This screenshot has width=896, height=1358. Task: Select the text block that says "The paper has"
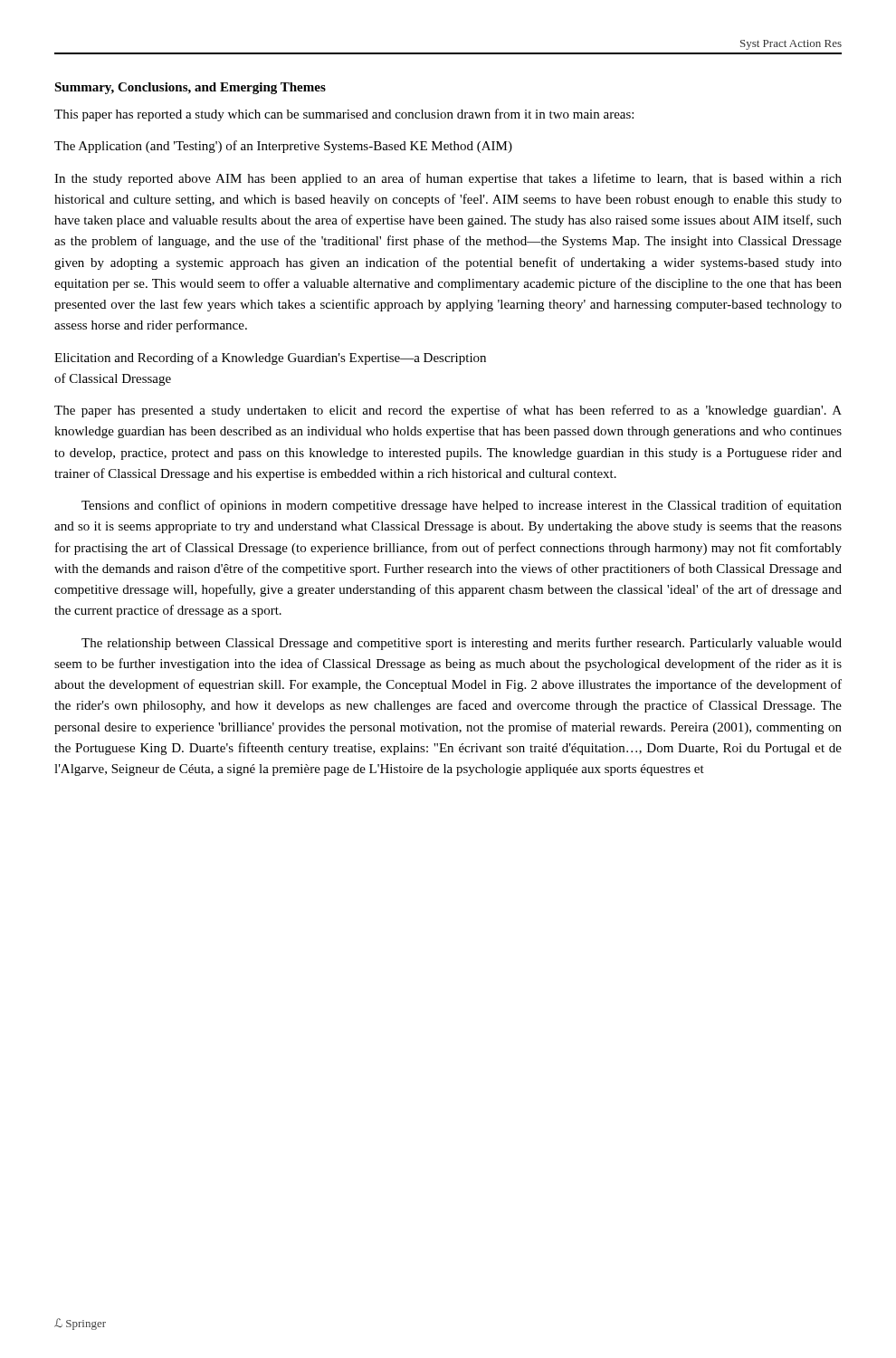point(448,442)
